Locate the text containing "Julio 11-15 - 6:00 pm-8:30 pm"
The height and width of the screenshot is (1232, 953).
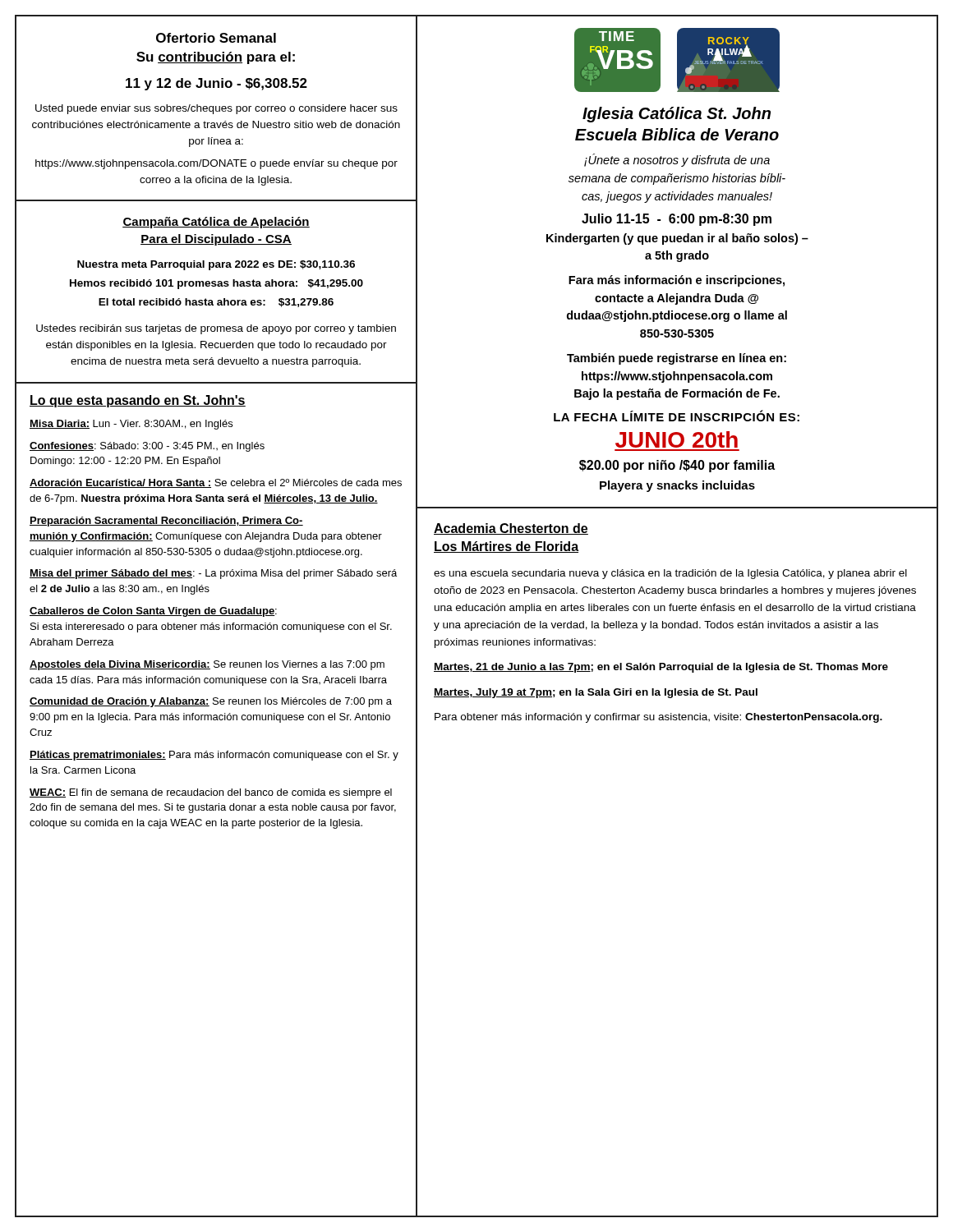coord(677,219)
